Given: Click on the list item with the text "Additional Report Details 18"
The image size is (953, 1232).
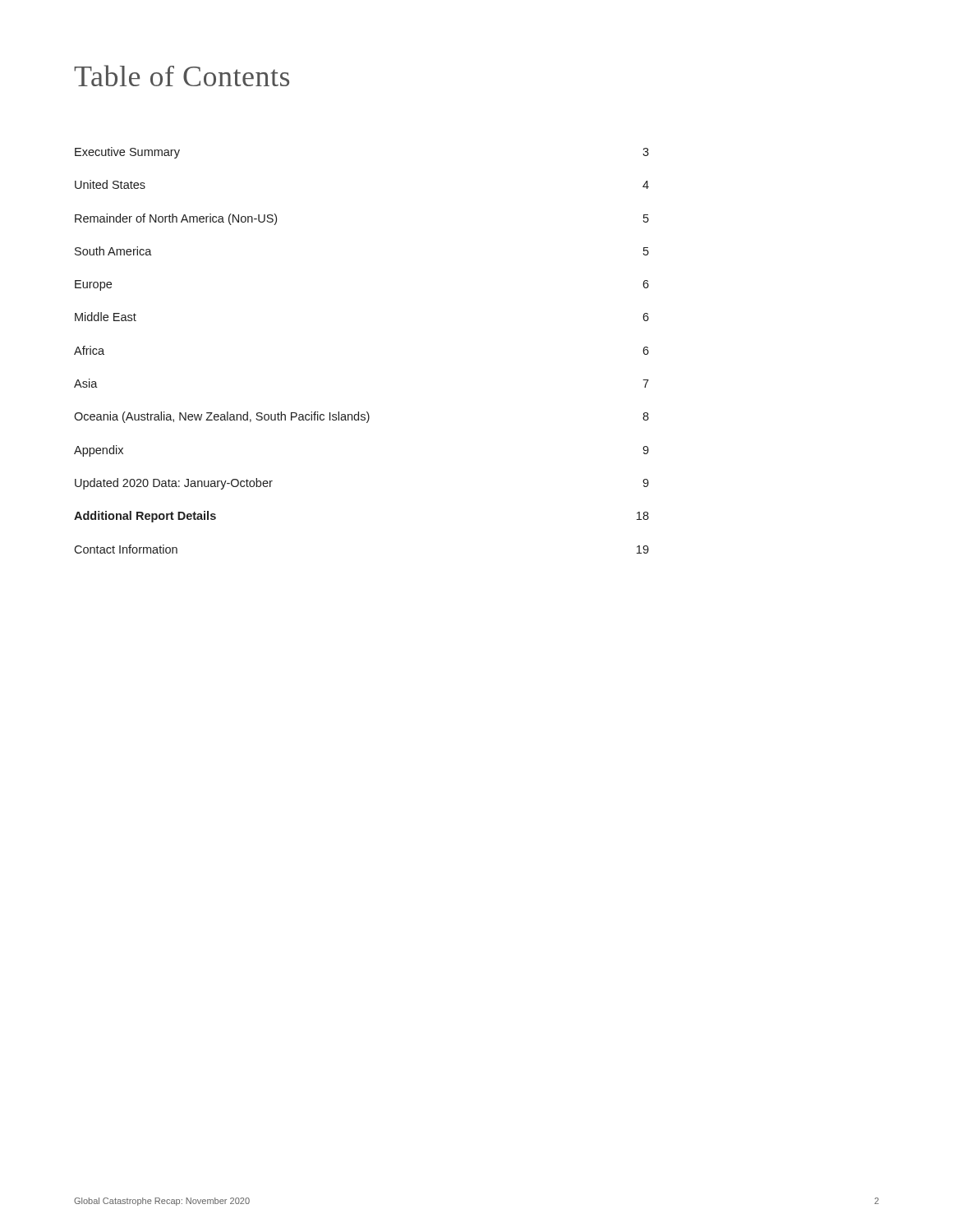Looking at the screenshot, I should coord(147,516).
